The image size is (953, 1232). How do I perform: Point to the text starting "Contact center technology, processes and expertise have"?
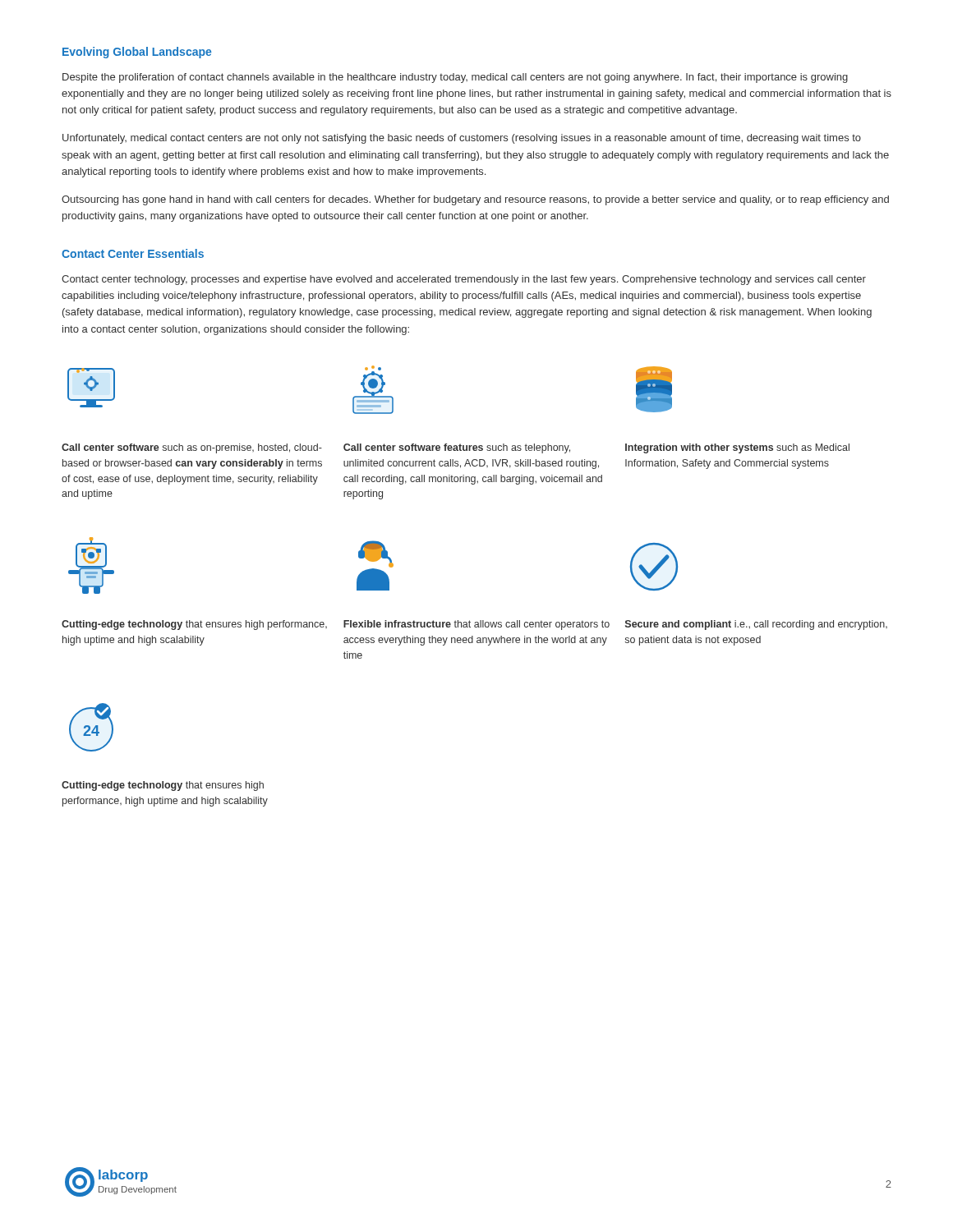pyautogui.click(x=476, y=304)
